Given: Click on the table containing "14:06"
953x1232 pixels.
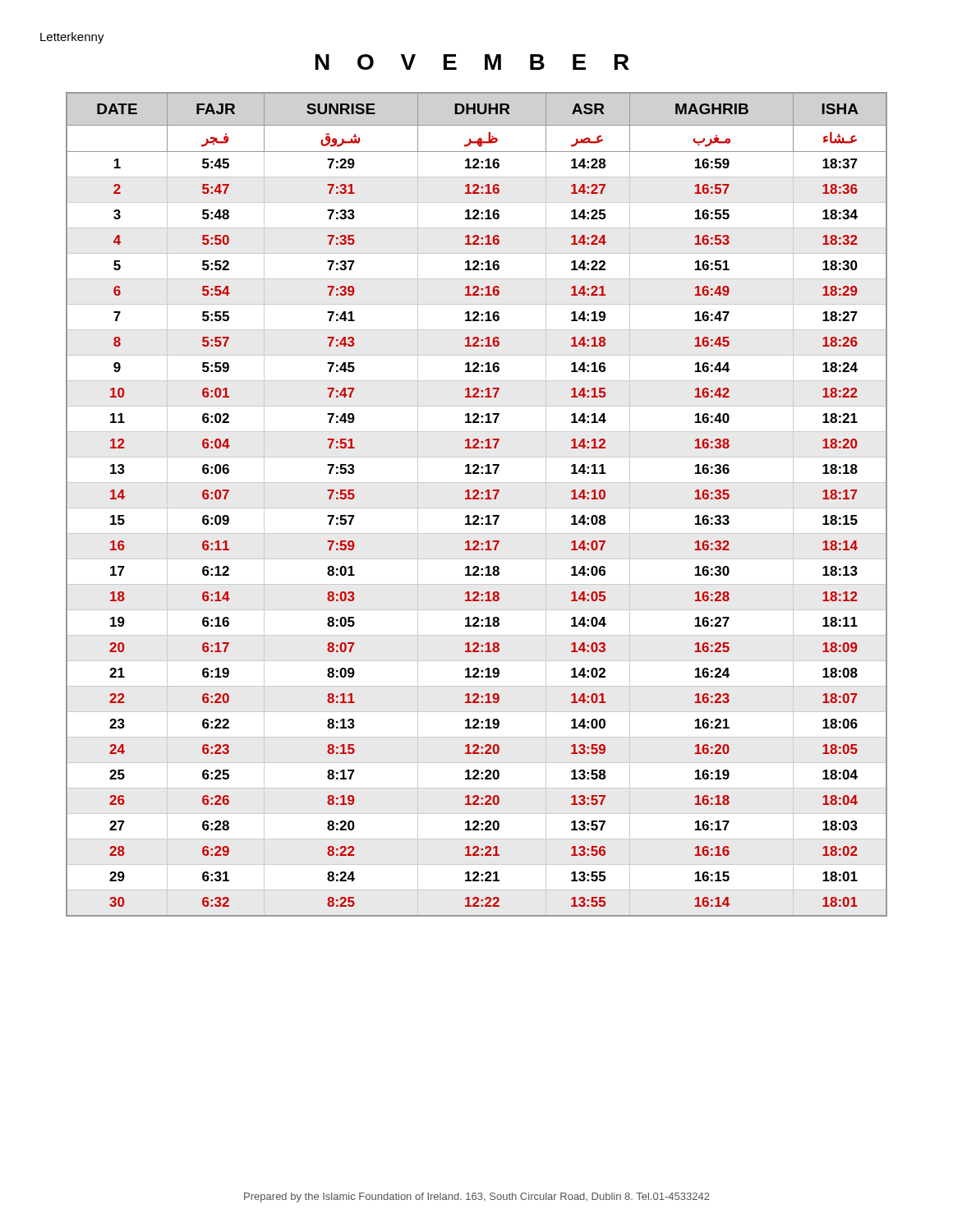Looking at the screenshot, I should pyautogui.click(x=476, y=504).
